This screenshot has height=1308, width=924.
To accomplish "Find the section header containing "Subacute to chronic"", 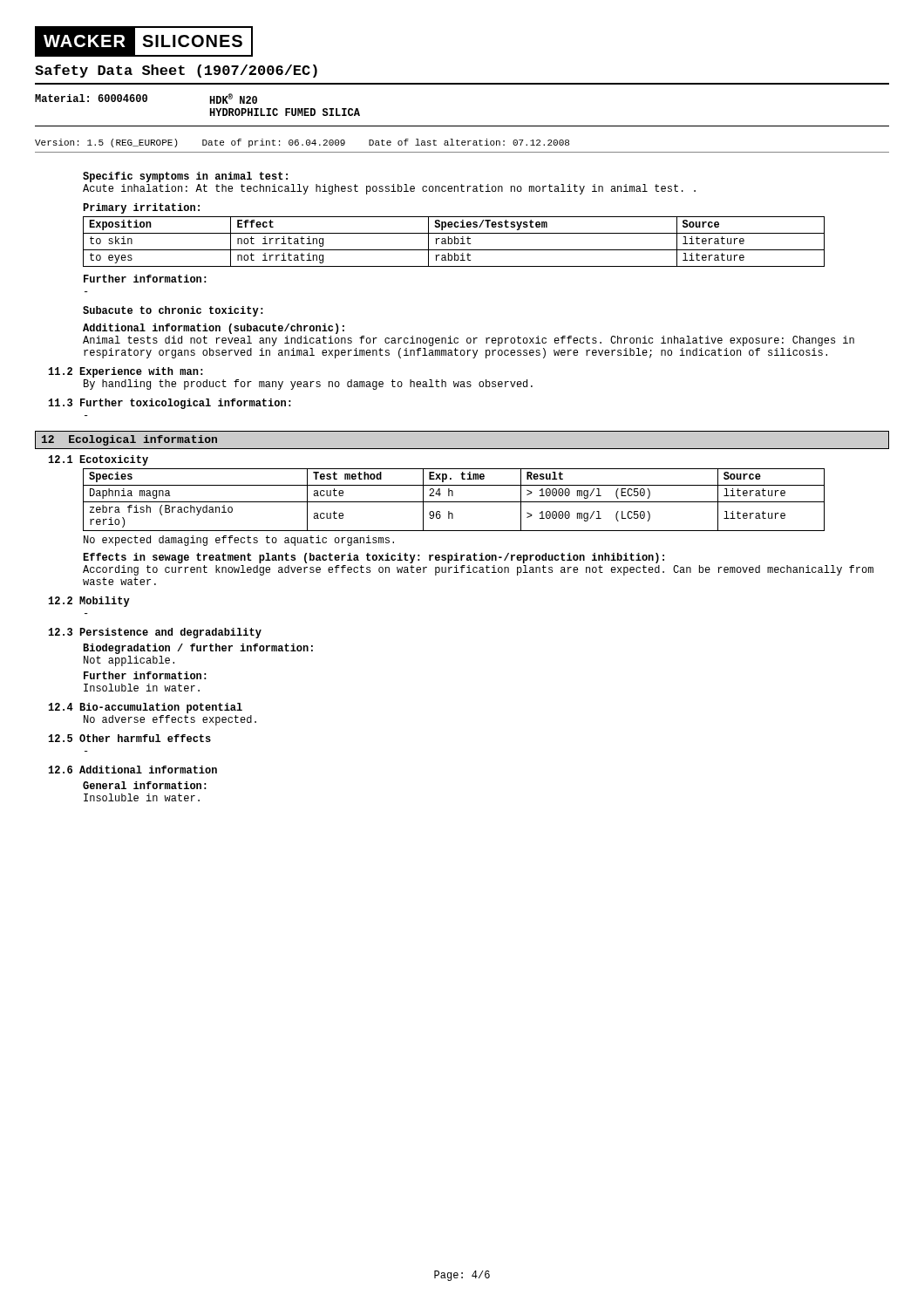I will pyautogui.click(x=174, y=311).
